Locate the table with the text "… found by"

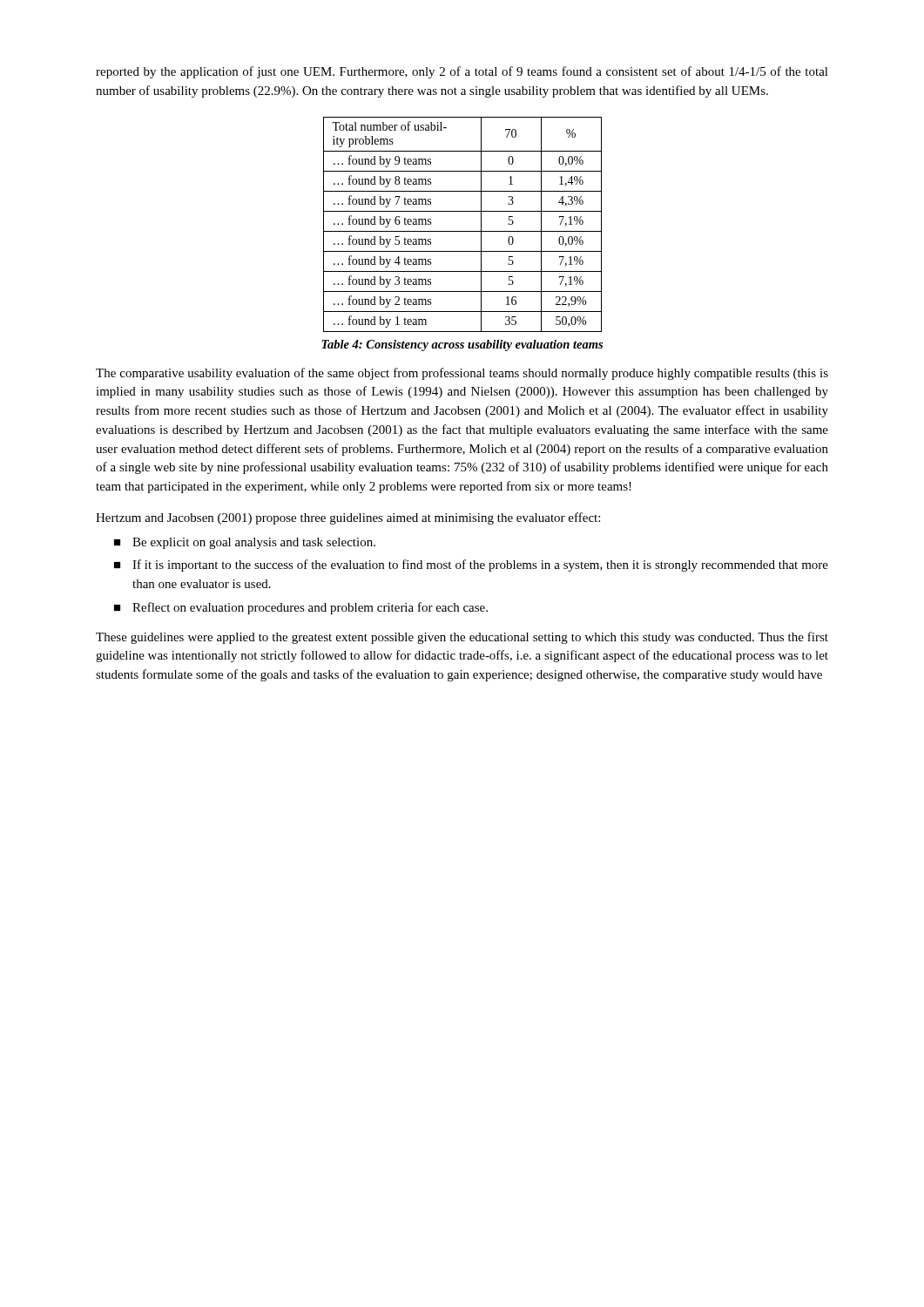[x=462, y=224]
